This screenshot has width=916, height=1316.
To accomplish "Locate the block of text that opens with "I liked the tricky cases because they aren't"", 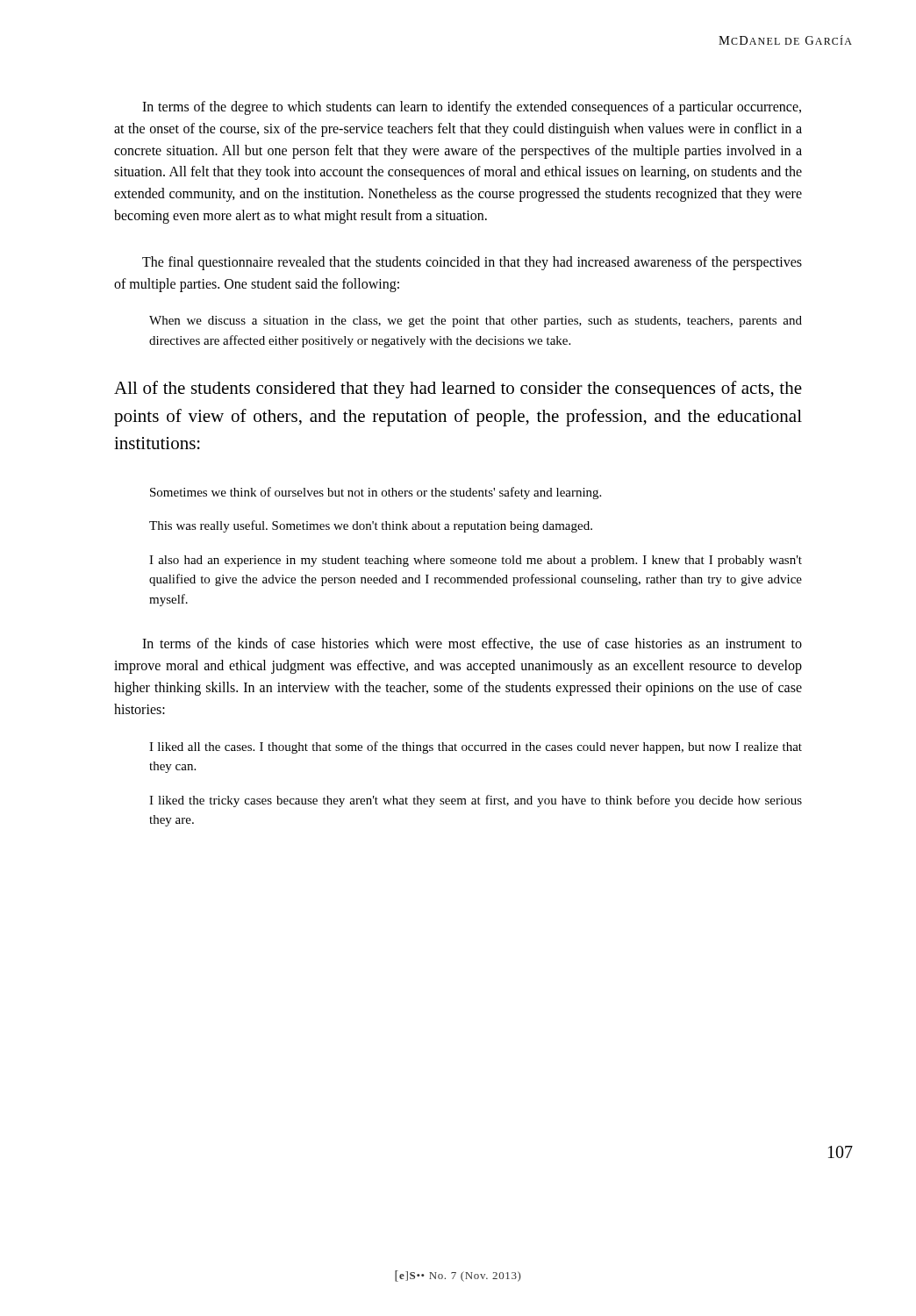I will click(476, 810).
